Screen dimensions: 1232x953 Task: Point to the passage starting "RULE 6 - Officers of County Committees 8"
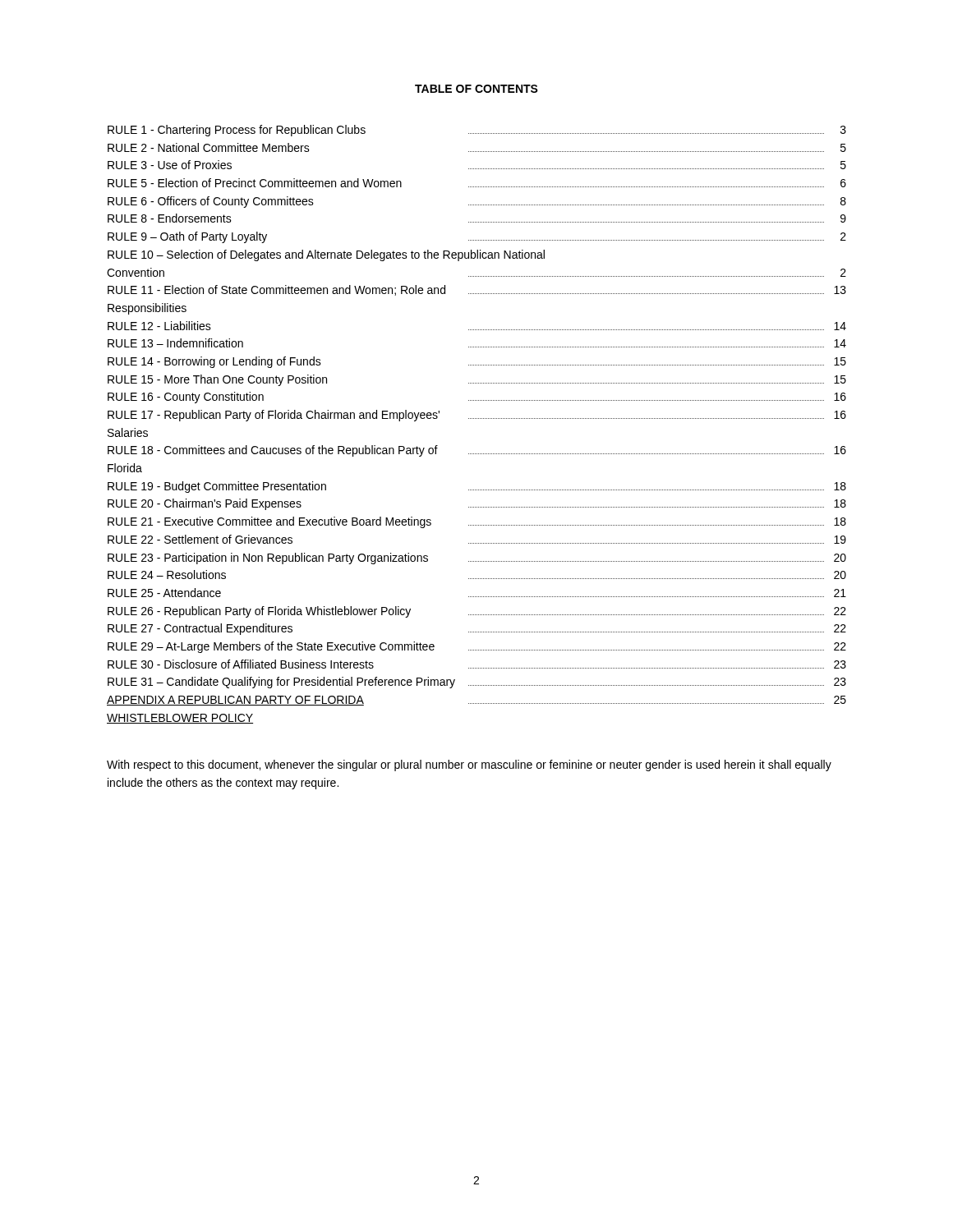pos(476,202)
